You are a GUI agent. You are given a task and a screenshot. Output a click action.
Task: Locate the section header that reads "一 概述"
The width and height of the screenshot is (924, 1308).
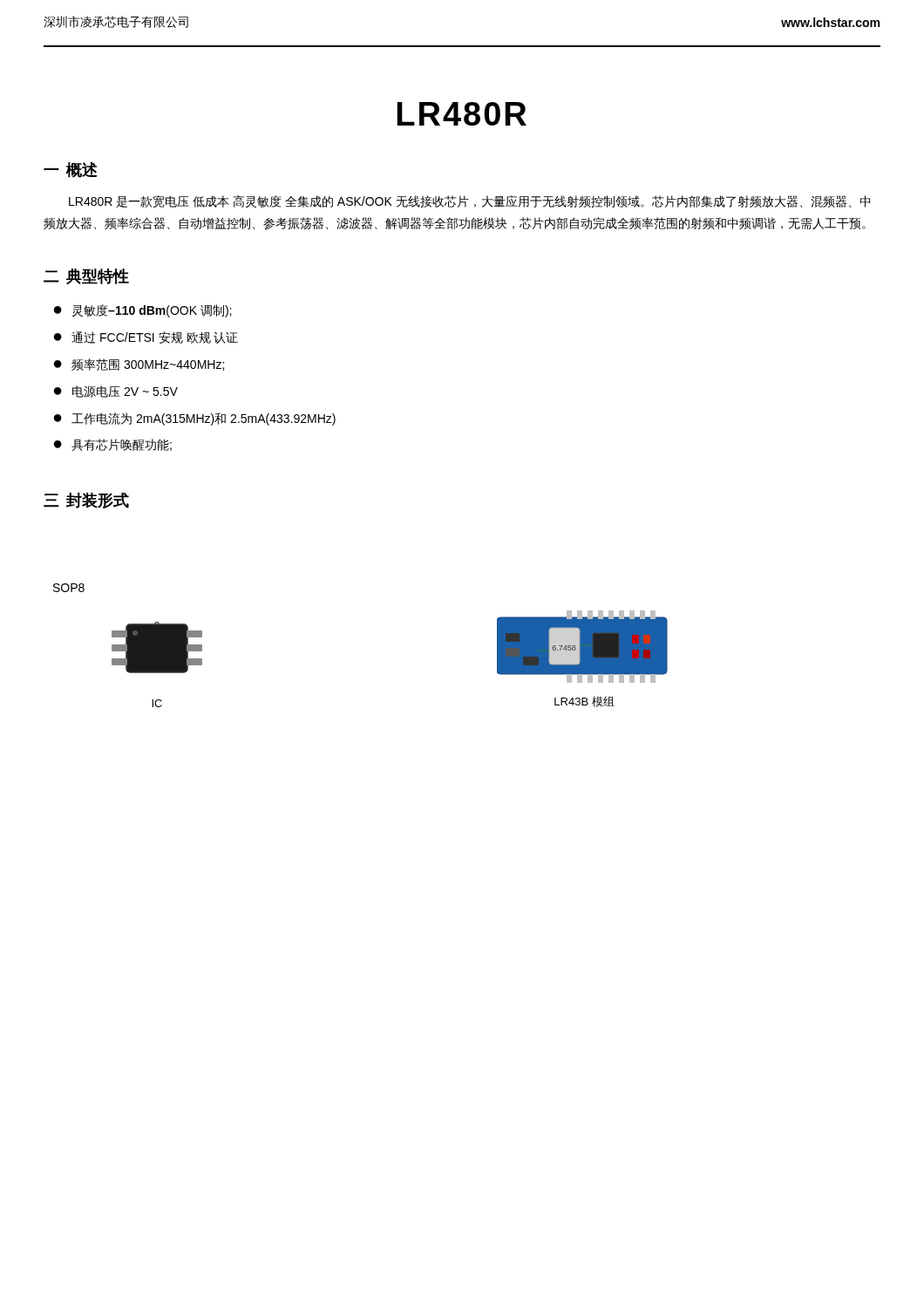pyautogui.click(x=71, y=170)
